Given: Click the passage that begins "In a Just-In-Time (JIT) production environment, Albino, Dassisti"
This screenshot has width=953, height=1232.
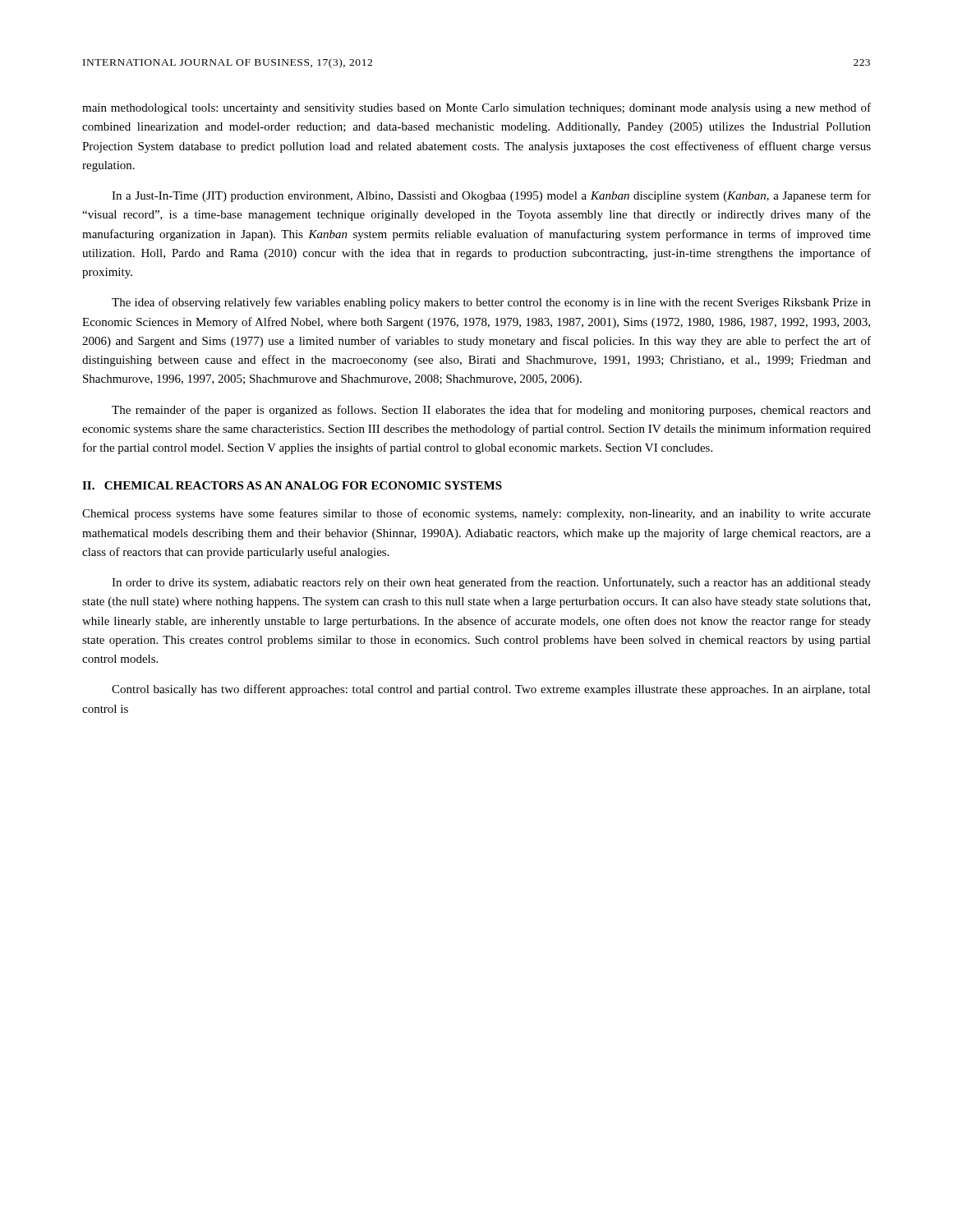Looking at the screenshot, I should point(476,234).
